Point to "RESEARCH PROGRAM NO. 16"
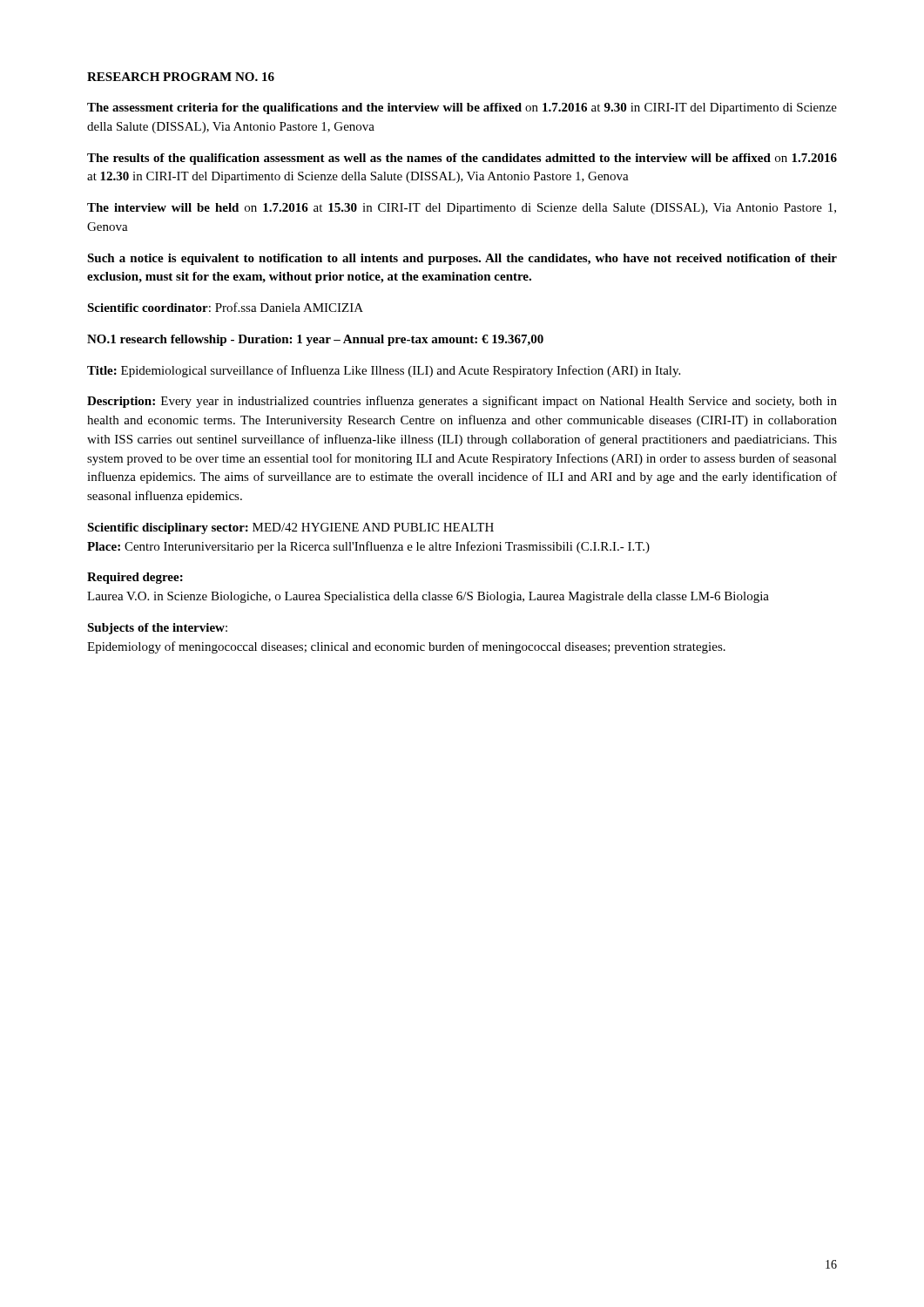The width and height of the screenshot is (924, 1307). 181,77
